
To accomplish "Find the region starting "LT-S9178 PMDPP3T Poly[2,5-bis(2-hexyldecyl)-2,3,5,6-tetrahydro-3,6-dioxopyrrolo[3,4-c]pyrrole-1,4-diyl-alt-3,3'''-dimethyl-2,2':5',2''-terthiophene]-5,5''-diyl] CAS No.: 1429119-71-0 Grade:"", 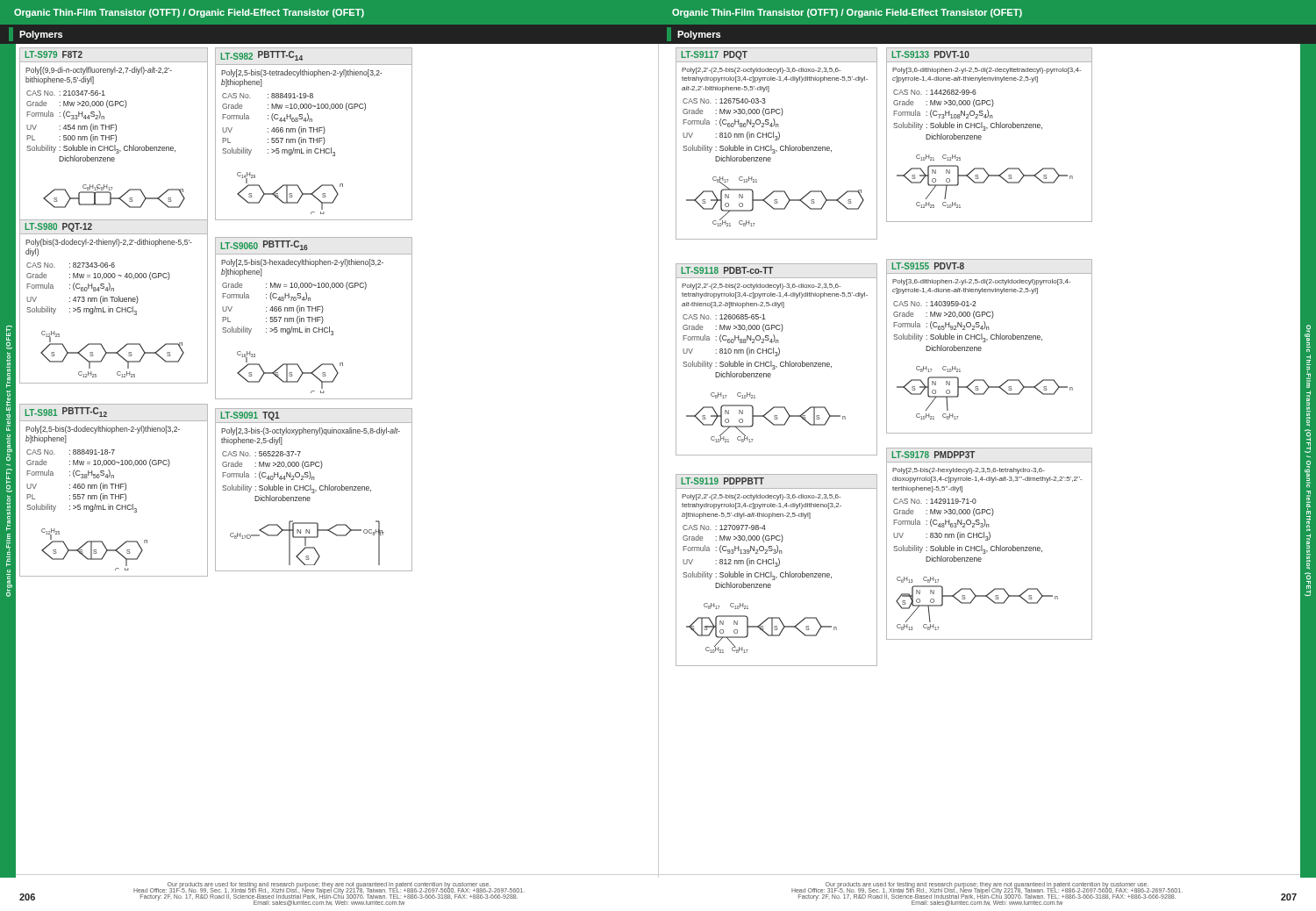I will click(x=989, y=542).
